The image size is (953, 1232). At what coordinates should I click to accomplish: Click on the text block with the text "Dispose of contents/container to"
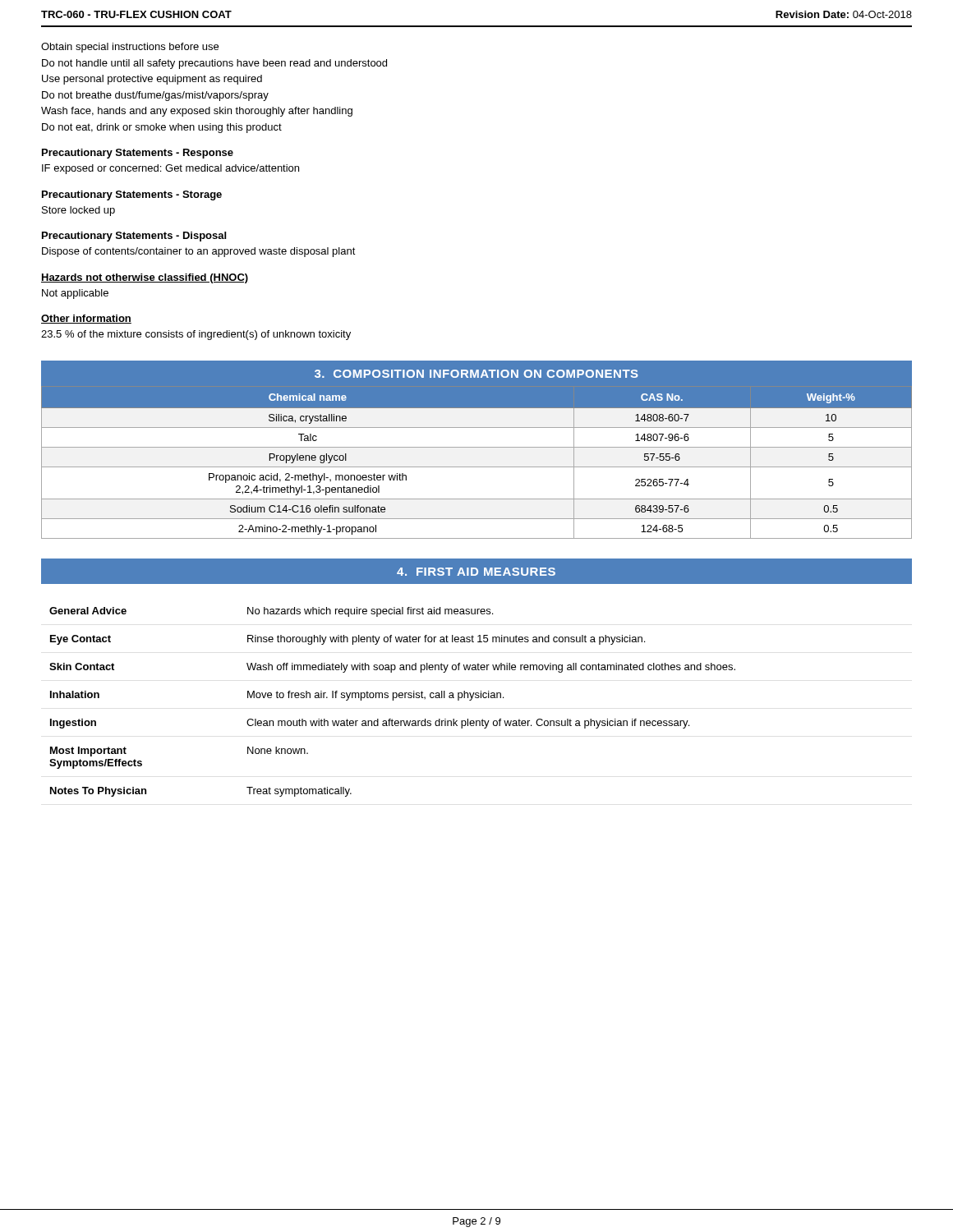tap(198, 251)
